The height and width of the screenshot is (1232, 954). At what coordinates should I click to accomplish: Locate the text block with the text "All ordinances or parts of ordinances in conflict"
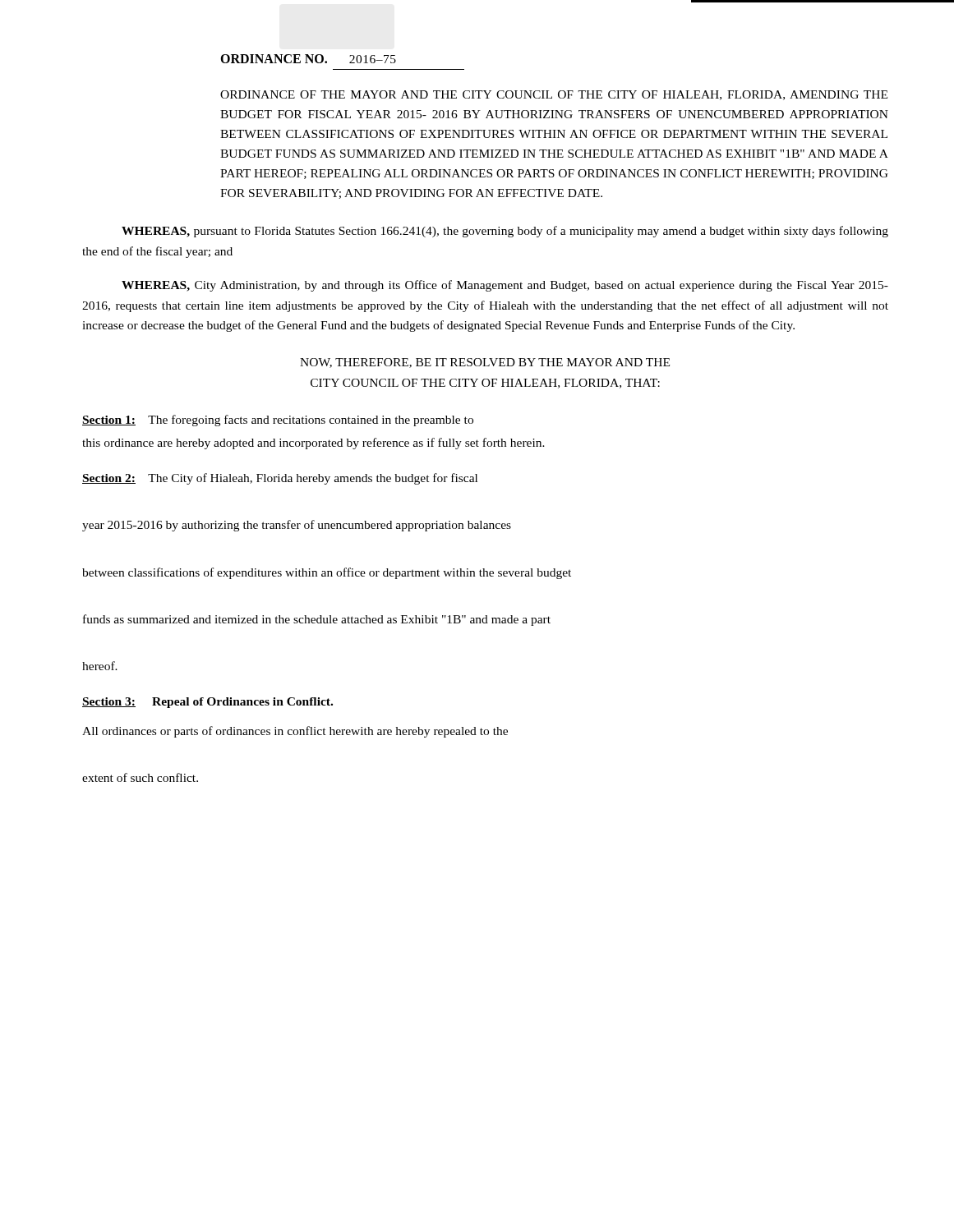(x=295, y=732)
